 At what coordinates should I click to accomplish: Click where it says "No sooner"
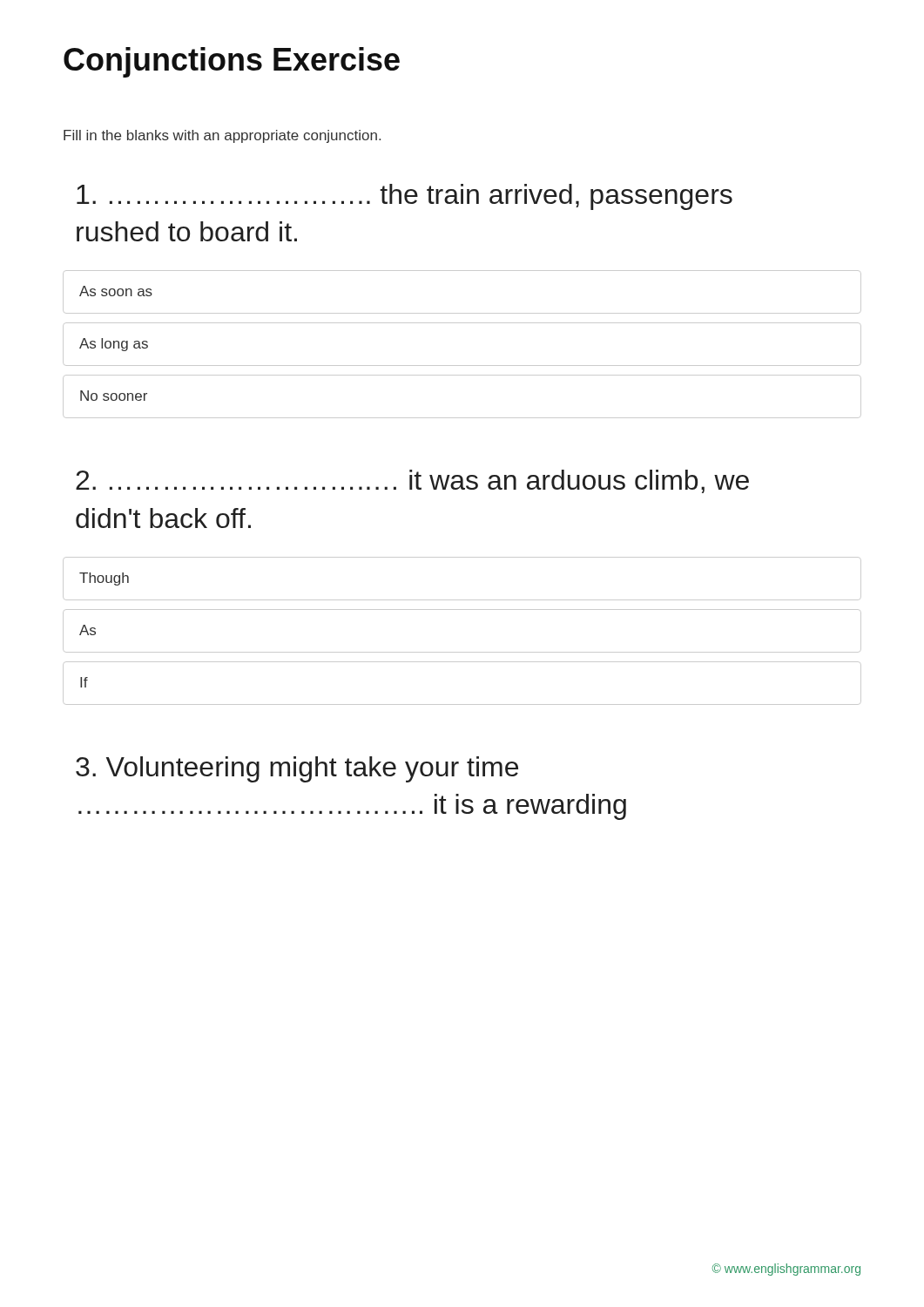113,396
